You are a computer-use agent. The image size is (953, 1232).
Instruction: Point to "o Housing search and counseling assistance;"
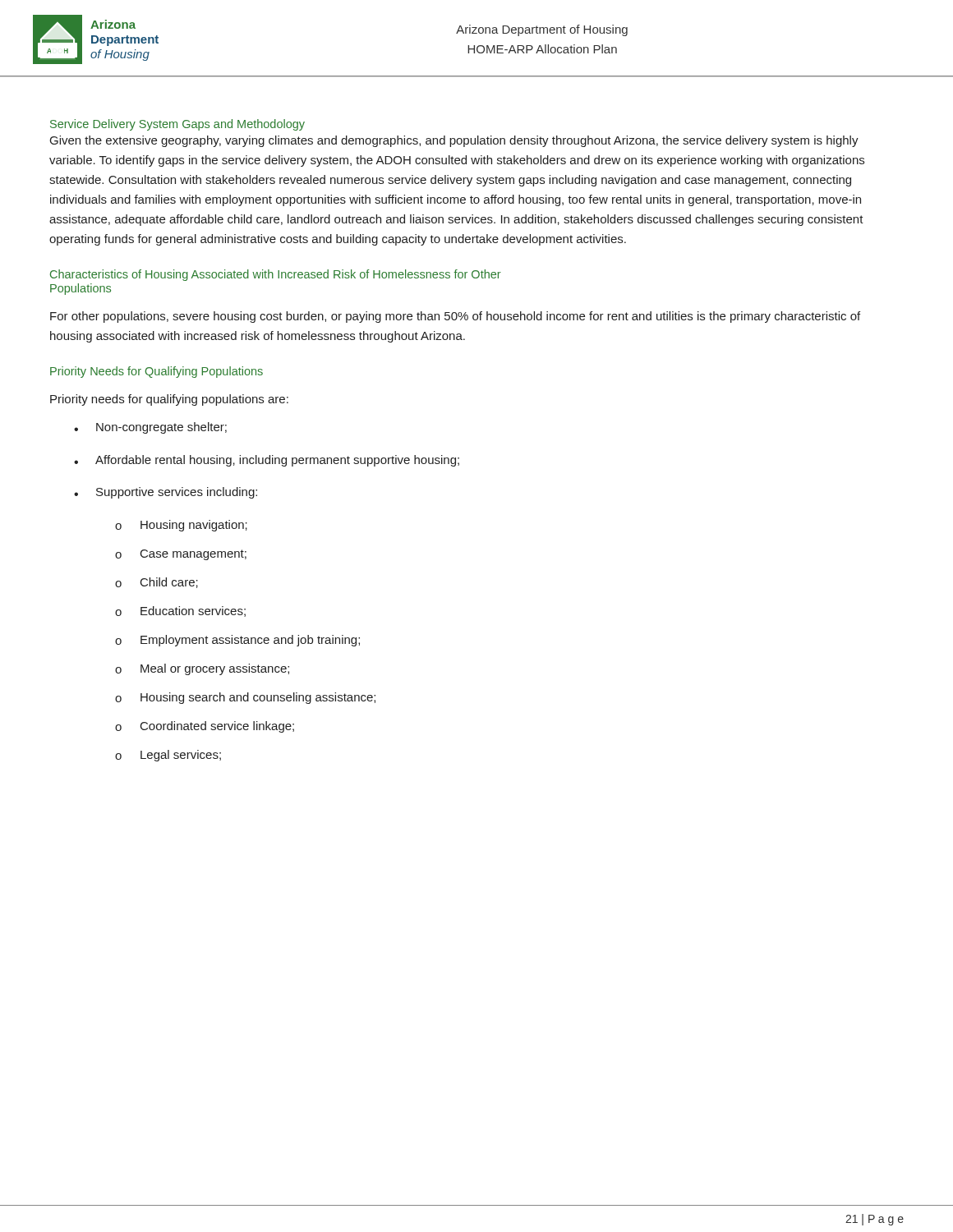[246, 698]
